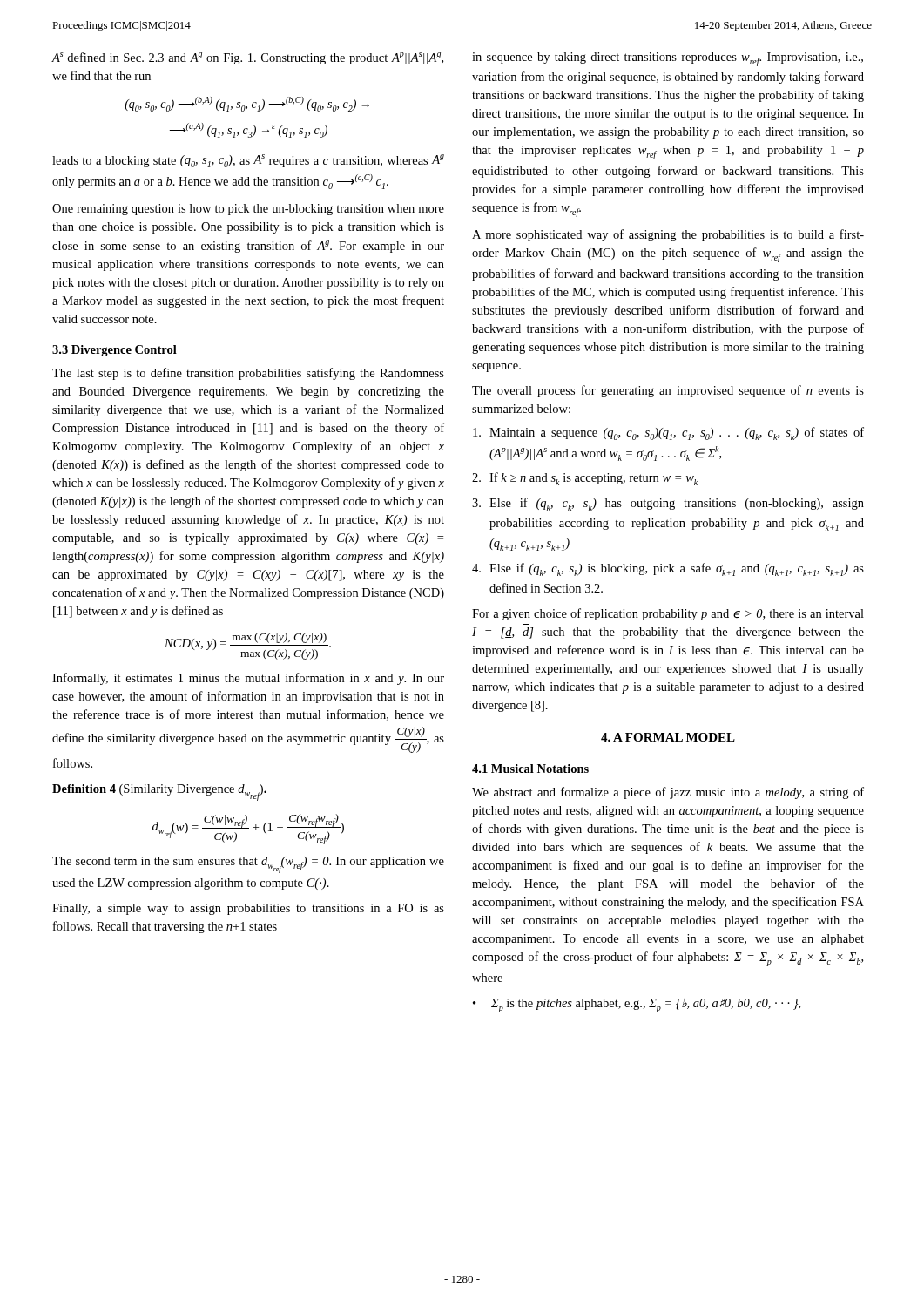Click the passage that begins "The overall process"

point(668,399)
